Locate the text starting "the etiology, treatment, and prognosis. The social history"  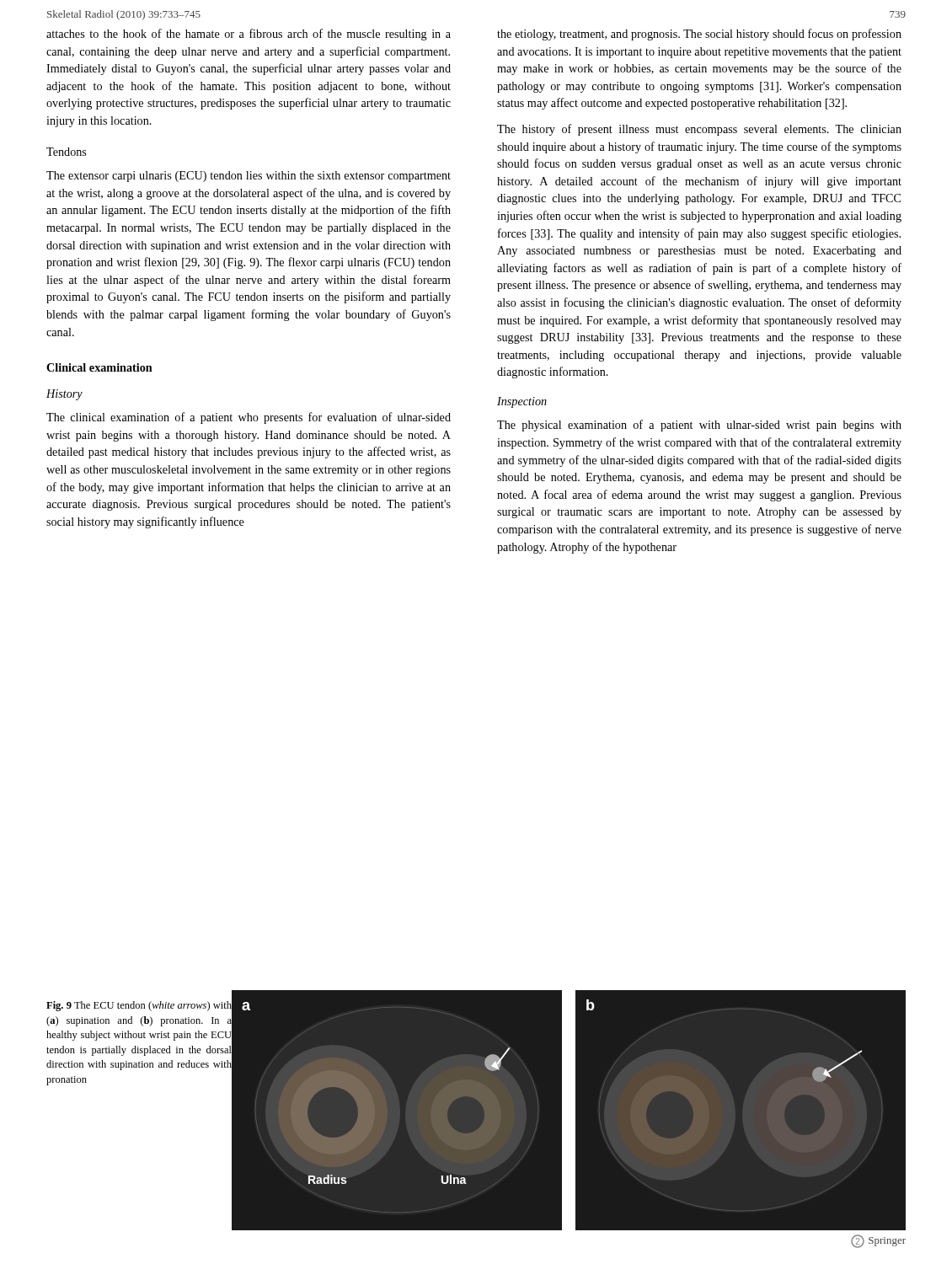click(699, 203)
